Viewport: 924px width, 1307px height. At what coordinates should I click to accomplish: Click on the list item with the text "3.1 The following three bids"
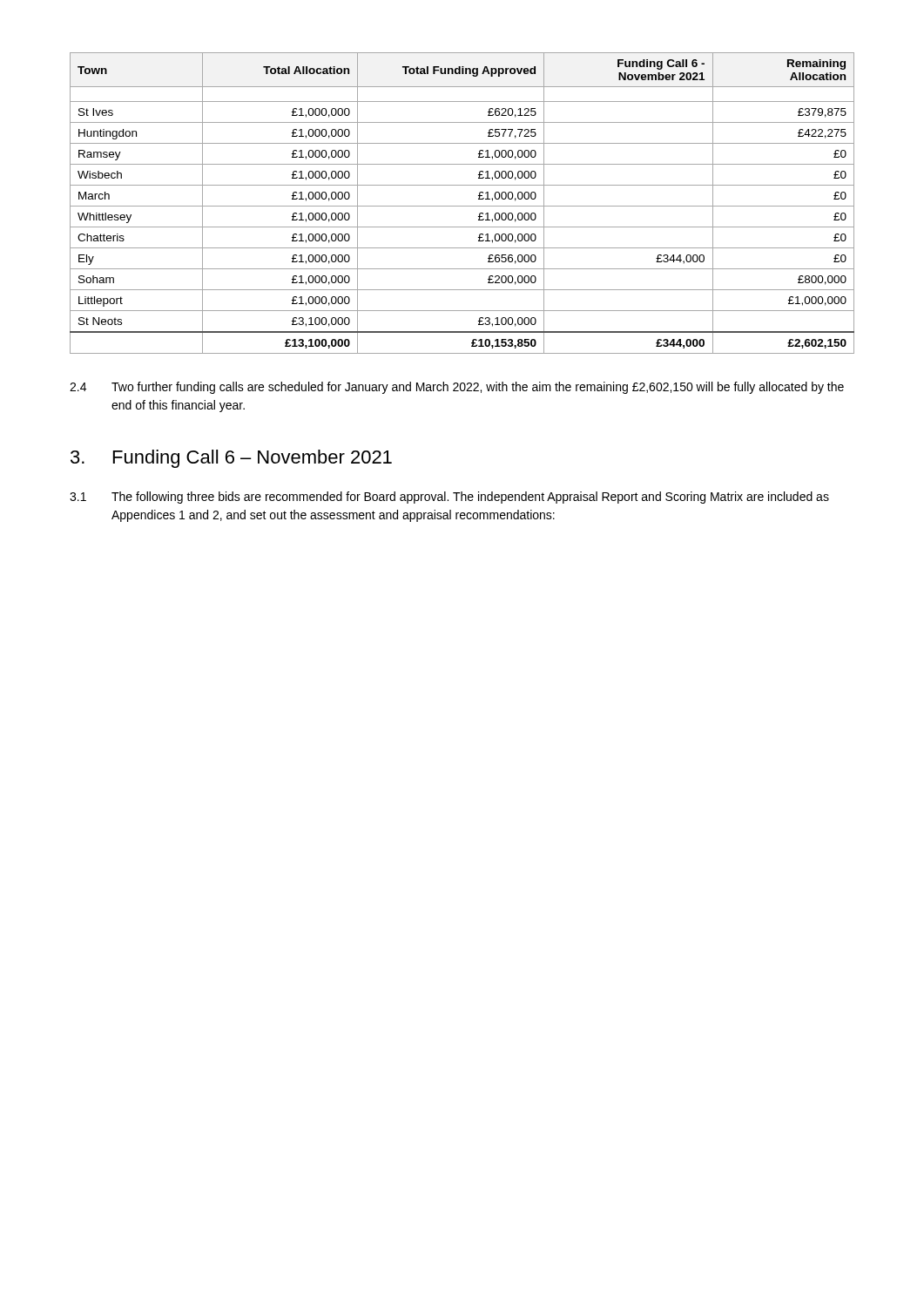point(462,506)
